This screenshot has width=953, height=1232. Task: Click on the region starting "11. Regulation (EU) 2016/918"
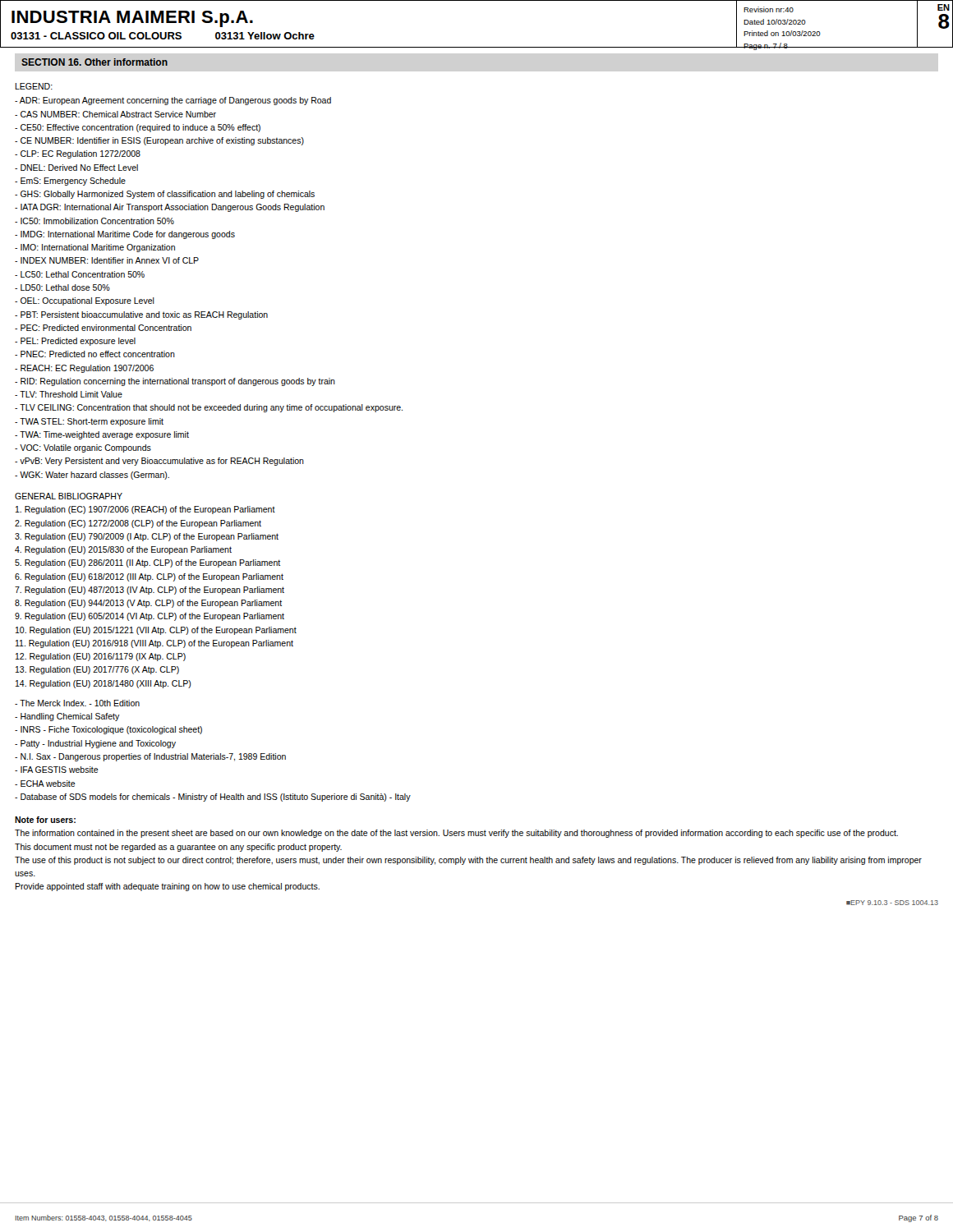[154, 643]
